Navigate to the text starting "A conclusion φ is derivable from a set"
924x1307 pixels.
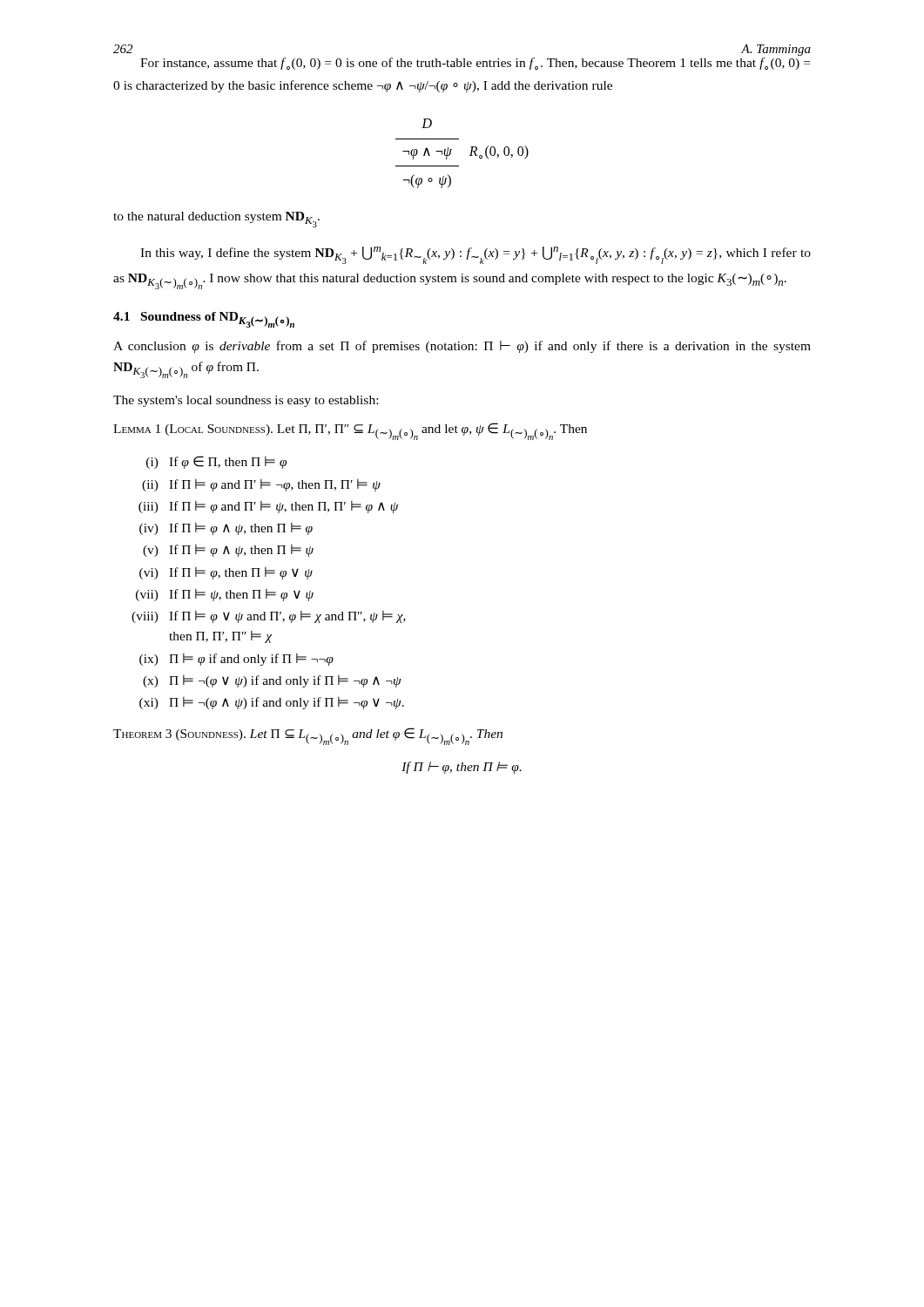(x=462, y=358)
